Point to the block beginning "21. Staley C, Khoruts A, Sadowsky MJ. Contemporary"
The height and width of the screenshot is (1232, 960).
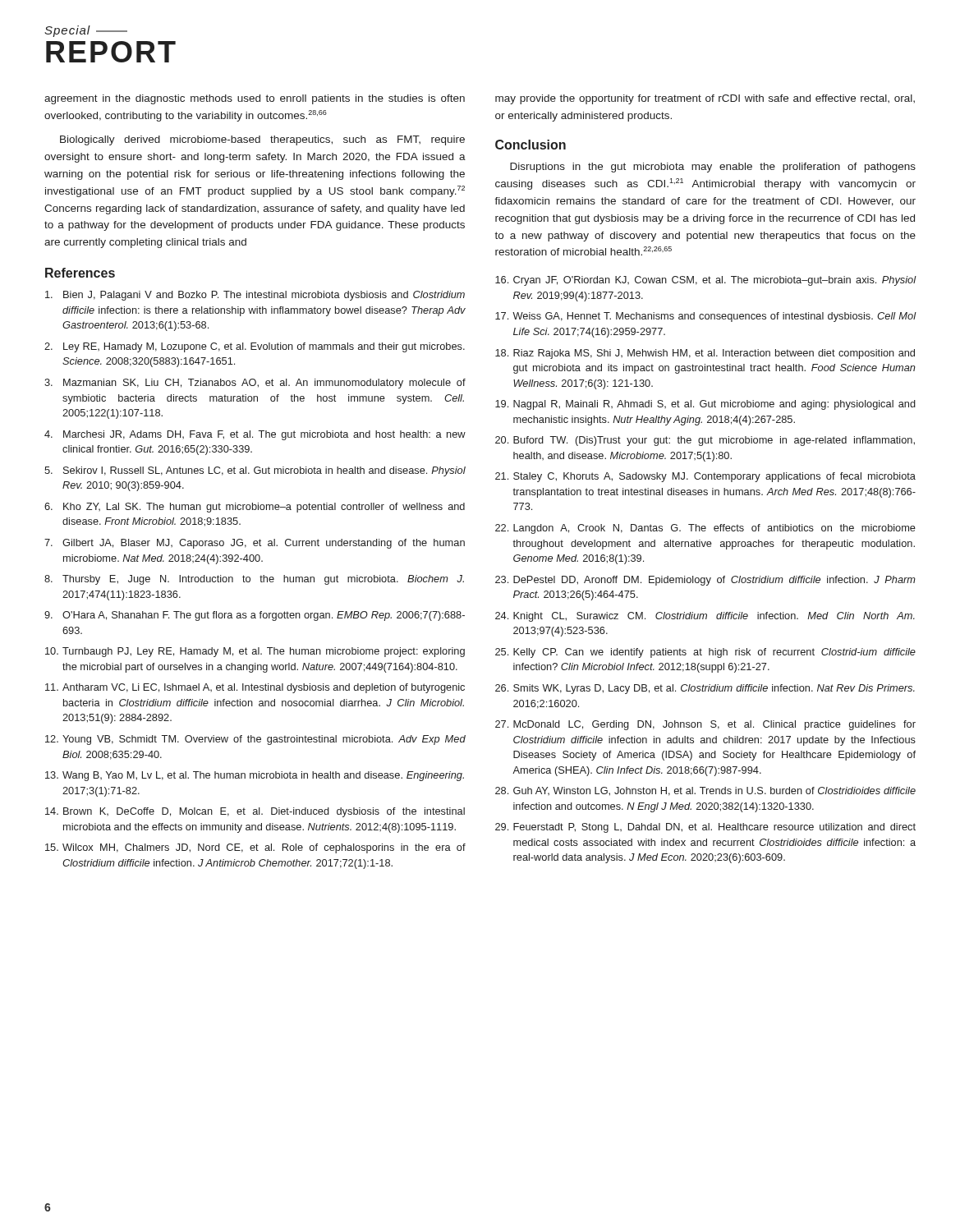(705, 492)
